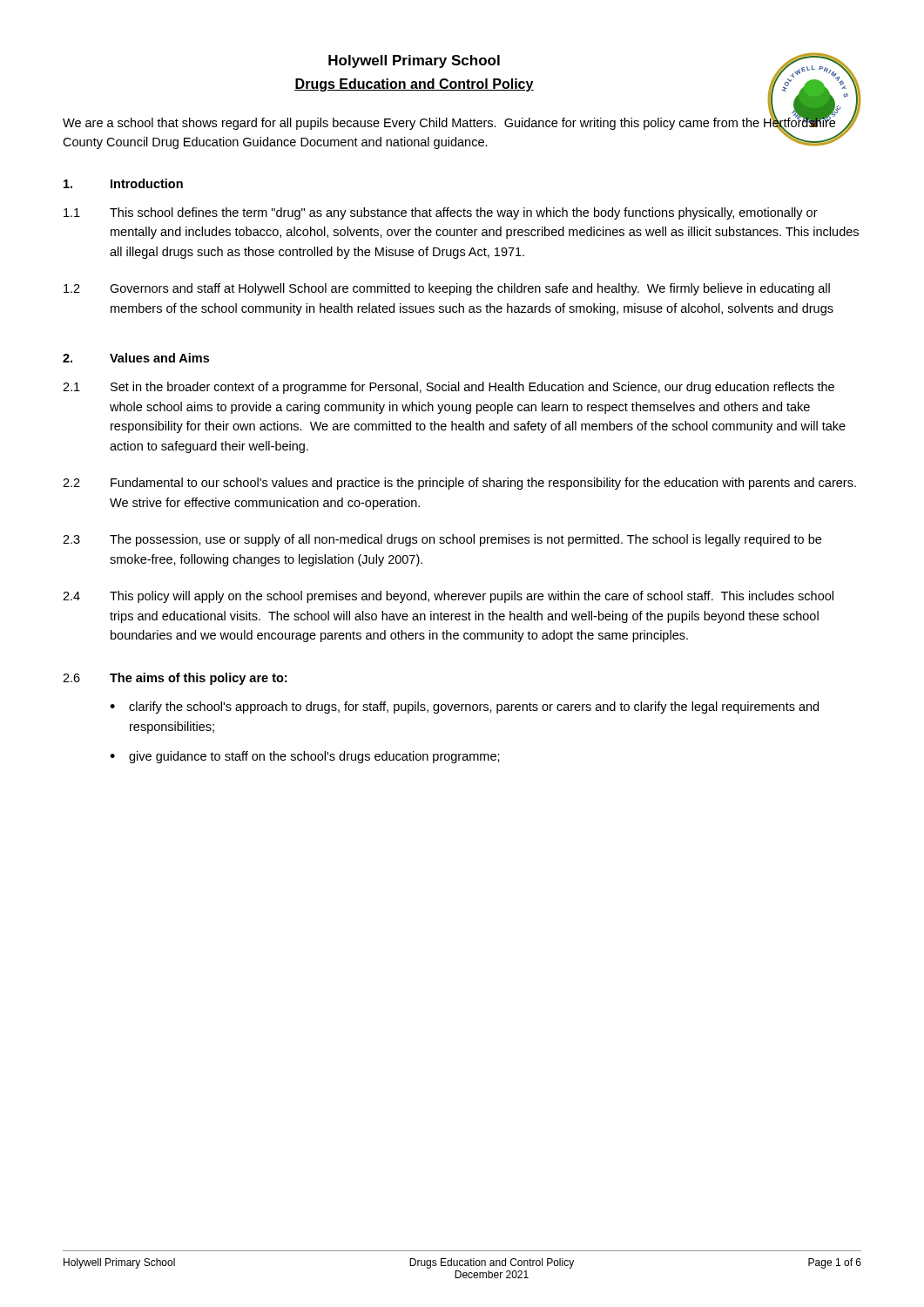
Task: Navigate to the element starting "2 Fundamental to our school's values"
Action: [x=462, y=493]
